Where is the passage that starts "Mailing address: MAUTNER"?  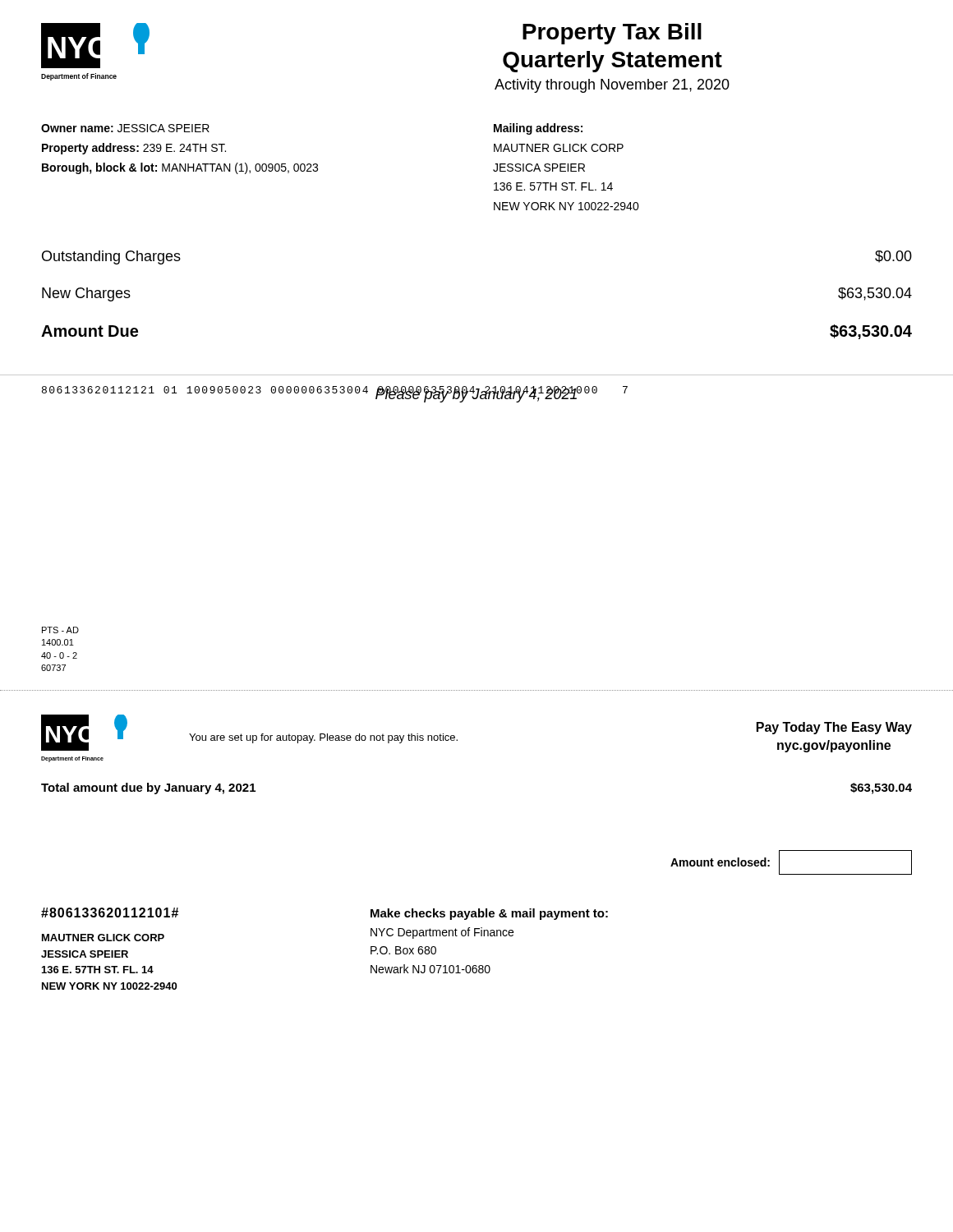566,167
